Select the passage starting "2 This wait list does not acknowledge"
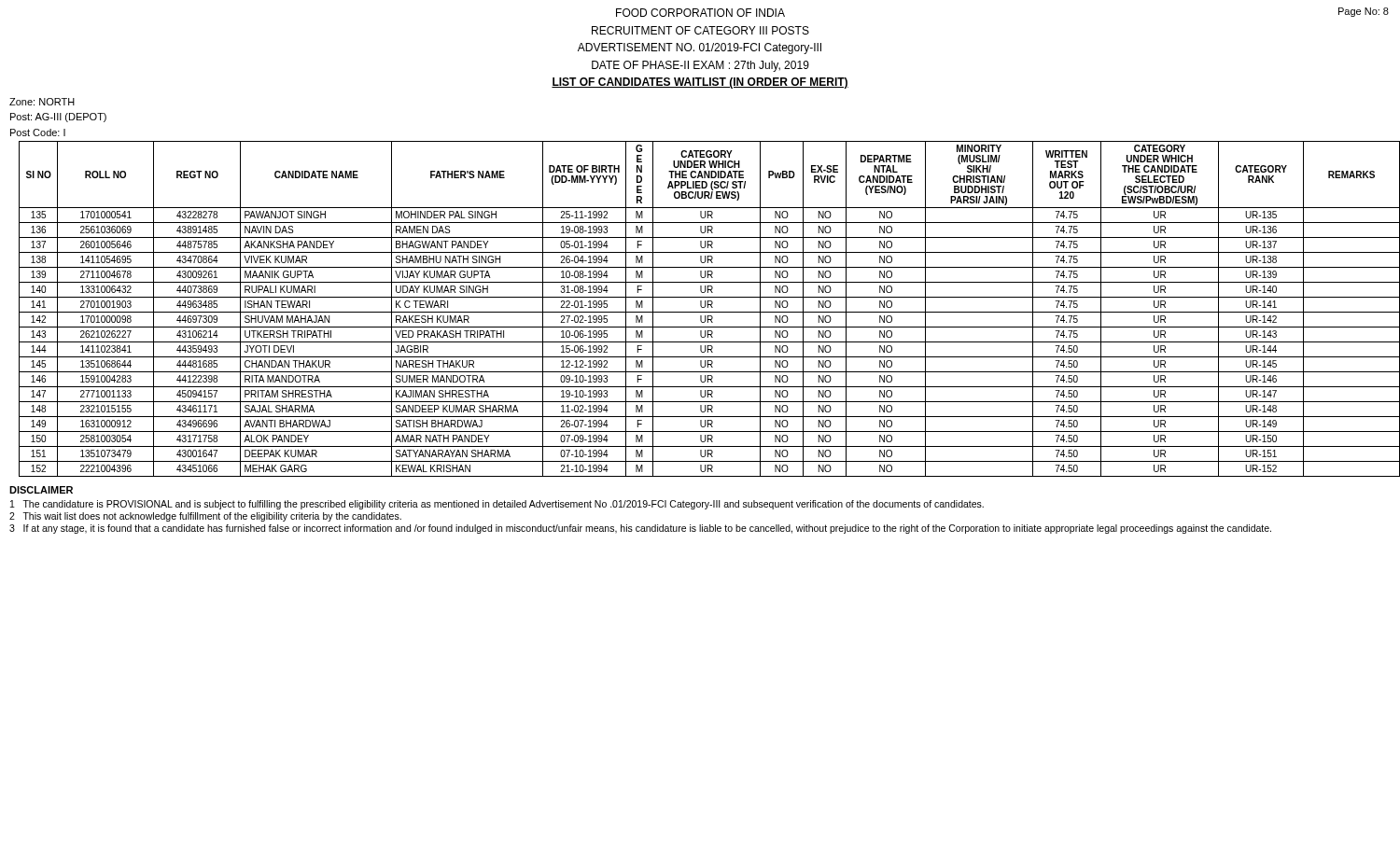Image resolution: width=1400 pixels, height=850 pixels. click(x=206, y=516)
